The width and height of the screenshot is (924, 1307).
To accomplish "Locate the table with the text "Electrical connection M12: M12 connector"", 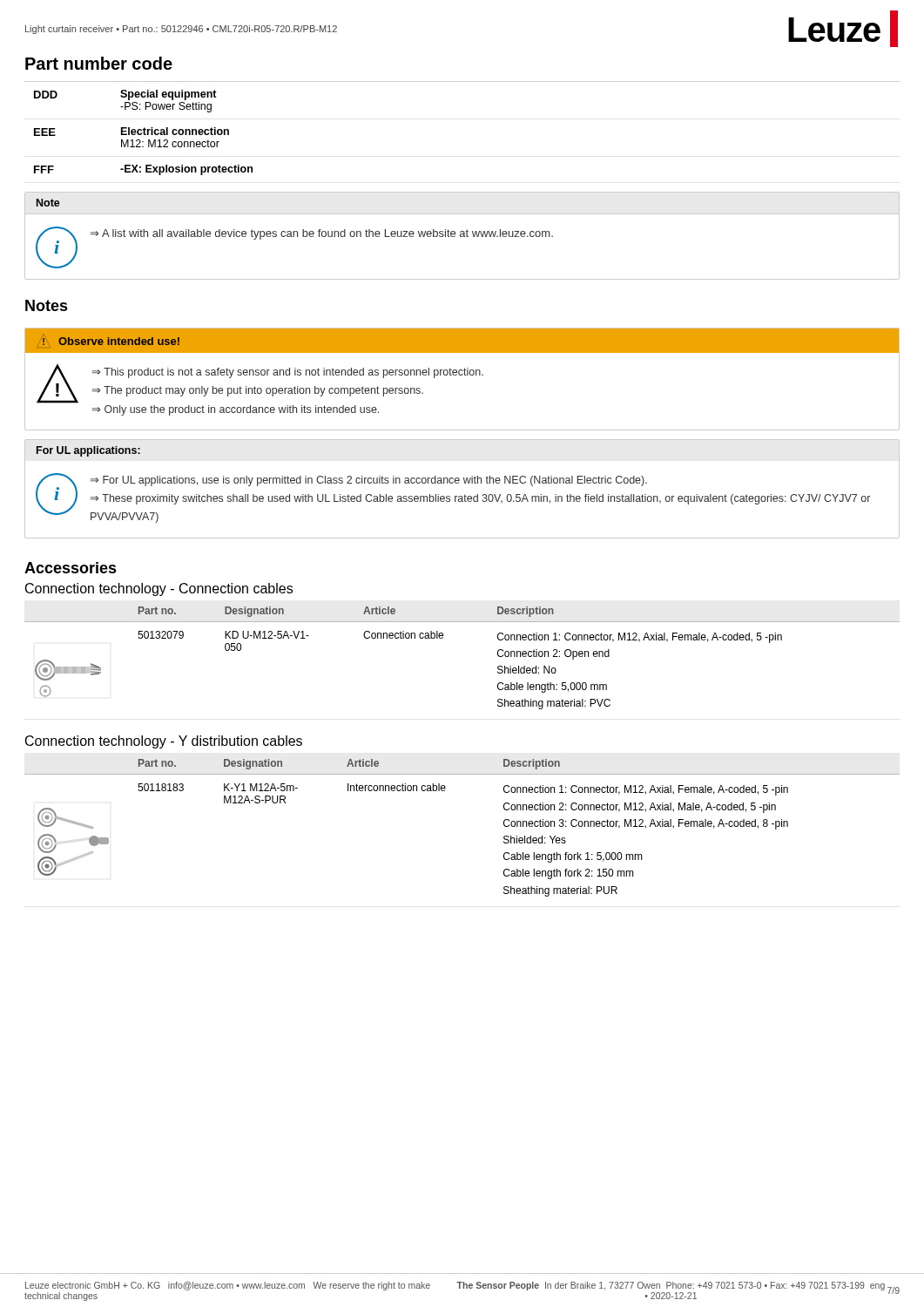I will click(x=462, y=132).
